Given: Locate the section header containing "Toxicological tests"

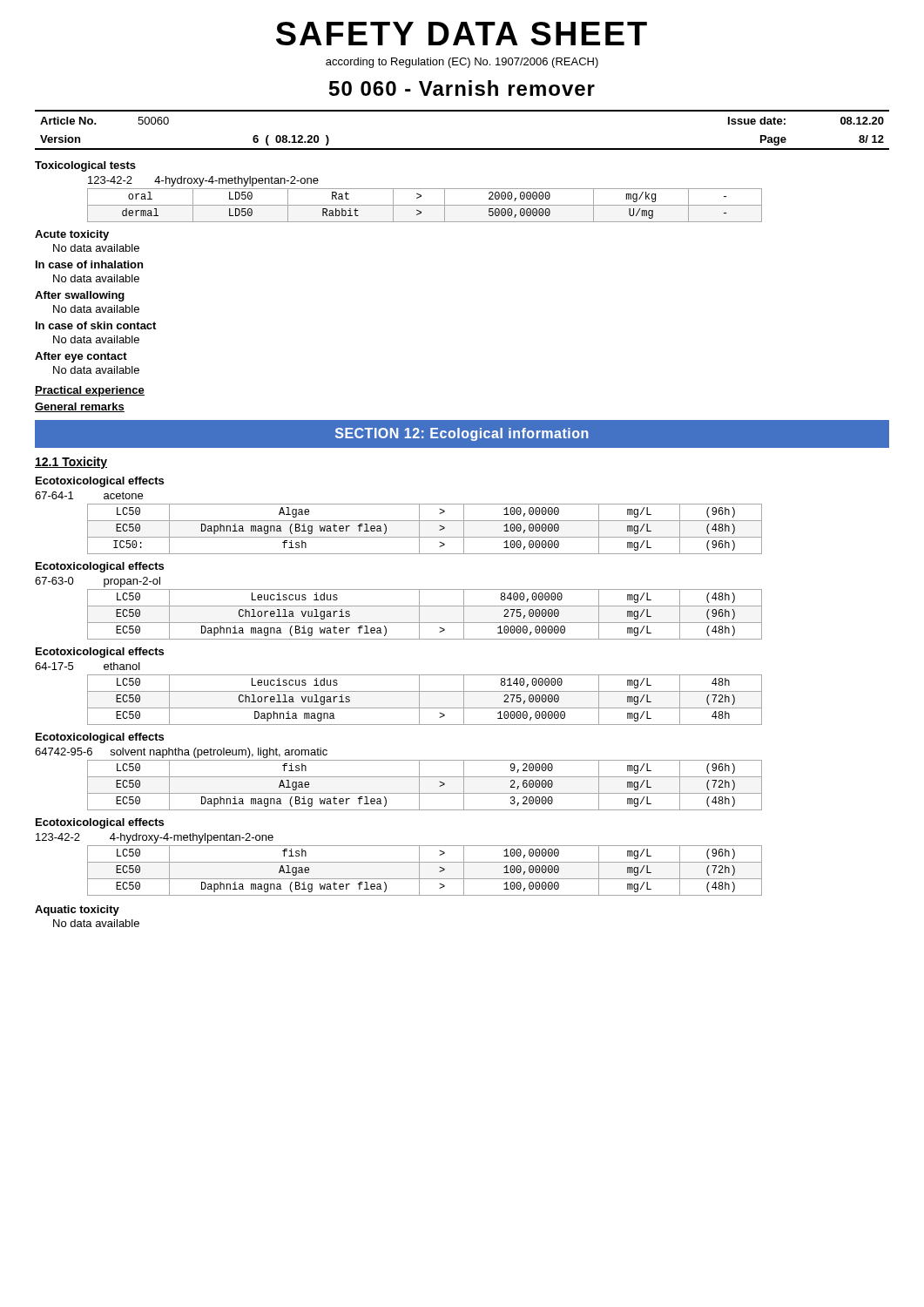Looking at the screenshot, I should click(85, 165).
